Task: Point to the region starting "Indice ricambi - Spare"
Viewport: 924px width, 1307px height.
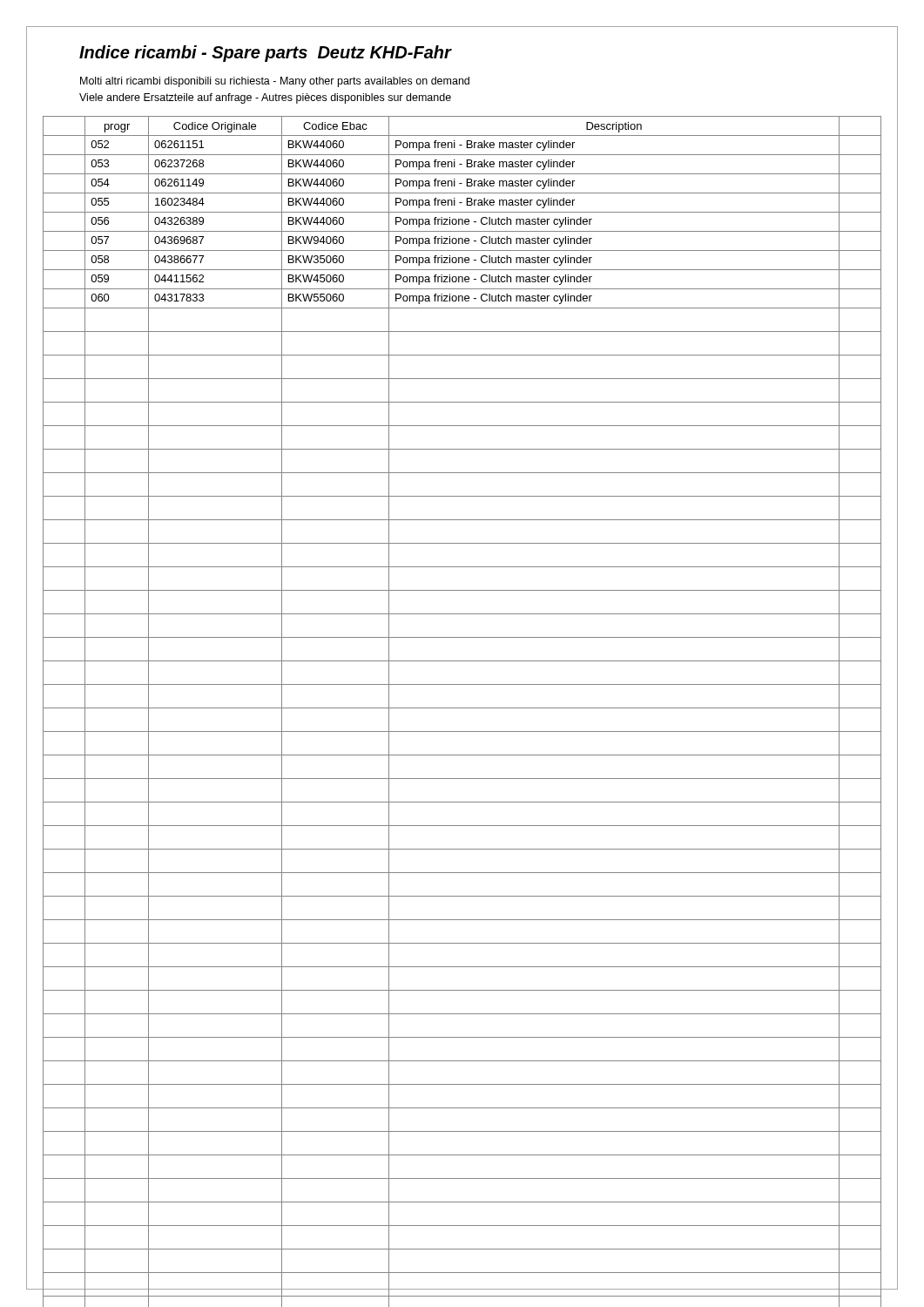Action: pyautogui.click(x=265, y=52)
